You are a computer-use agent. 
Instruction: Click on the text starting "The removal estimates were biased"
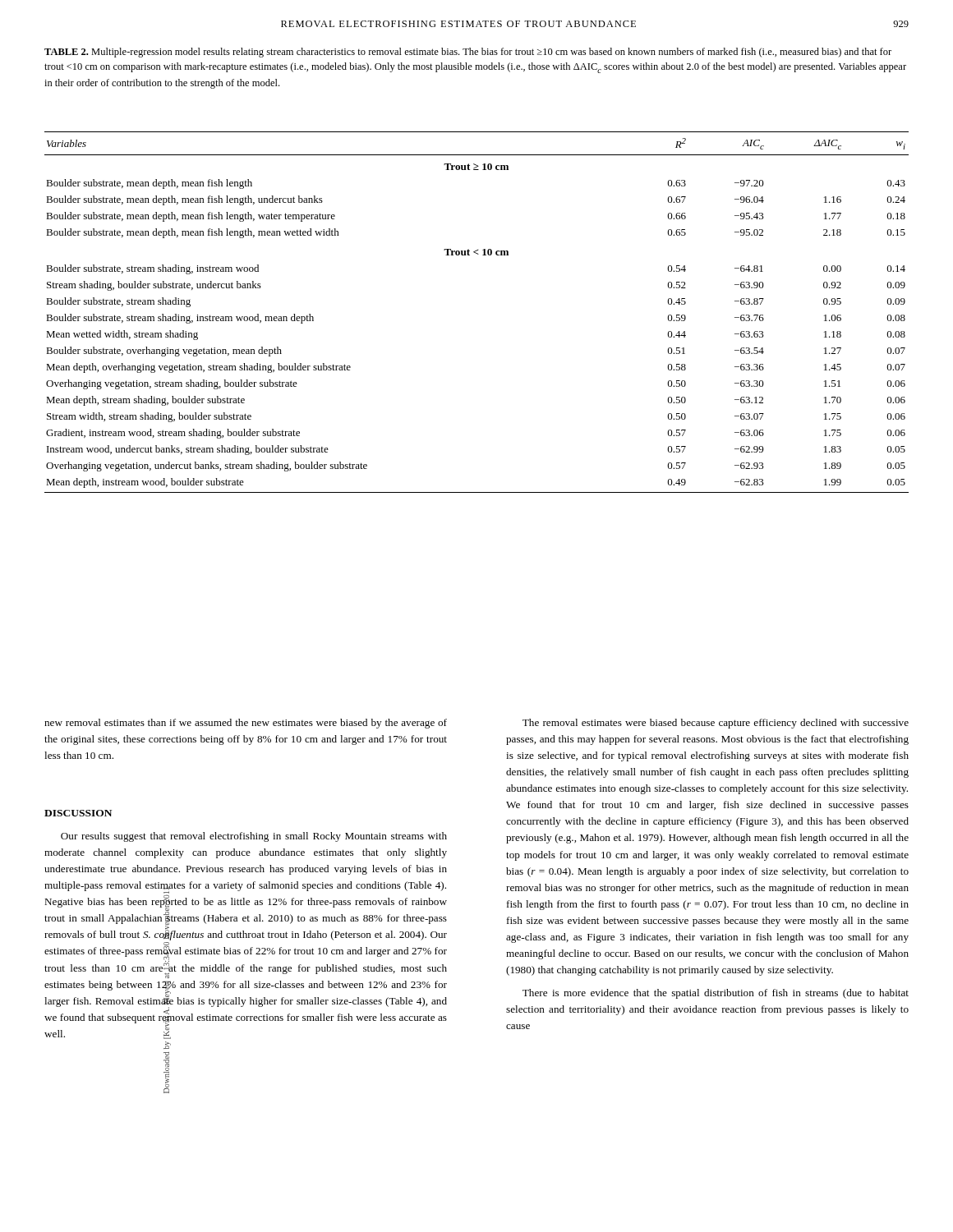click(x=707, y=874)
